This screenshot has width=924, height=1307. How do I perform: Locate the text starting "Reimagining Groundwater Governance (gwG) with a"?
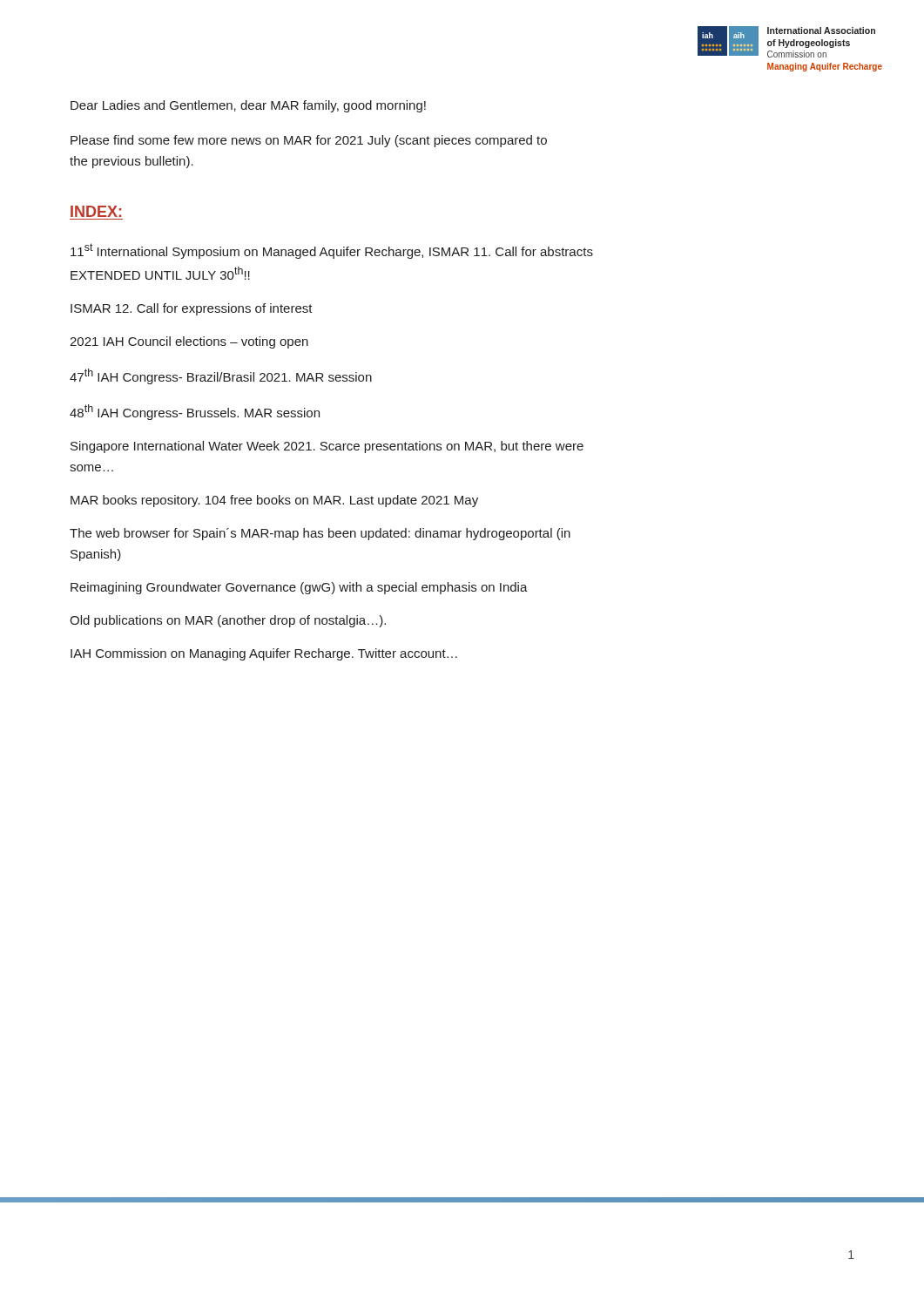298,586
